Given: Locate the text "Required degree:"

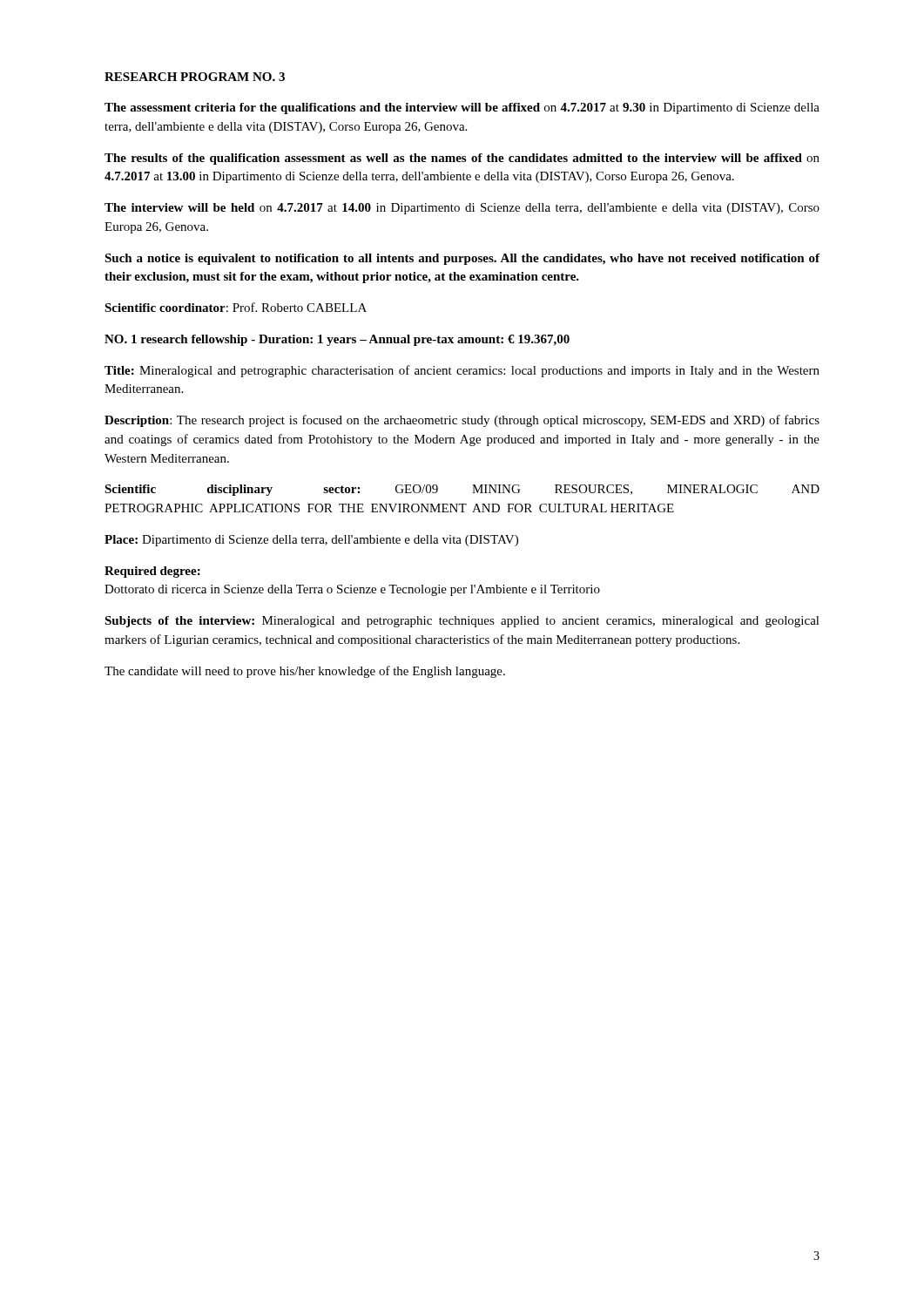Looking at the screenshot, I should click(x=153, y=570).
